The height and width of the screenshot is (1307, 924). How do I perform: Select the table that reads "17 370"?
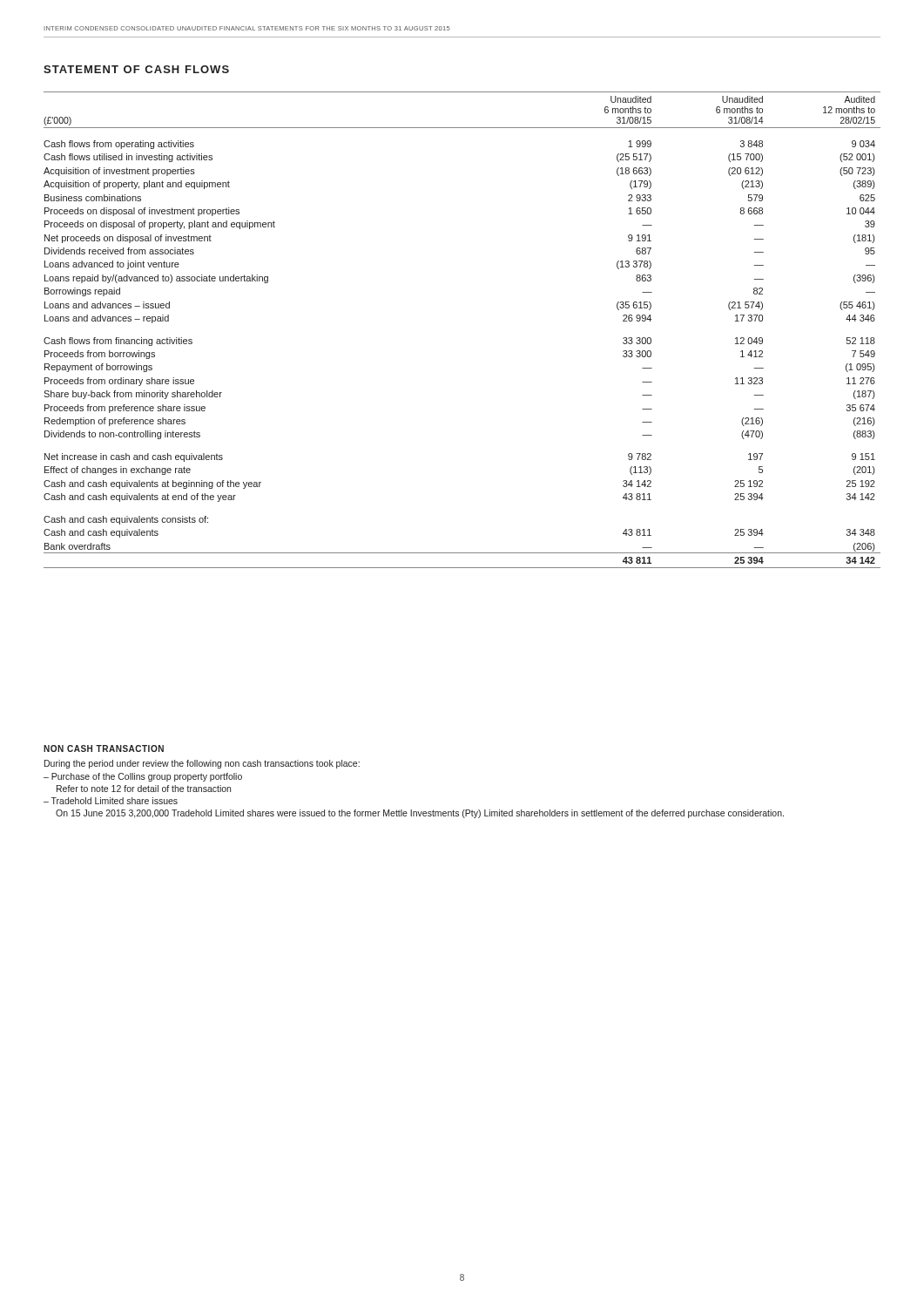pos(462,330)
